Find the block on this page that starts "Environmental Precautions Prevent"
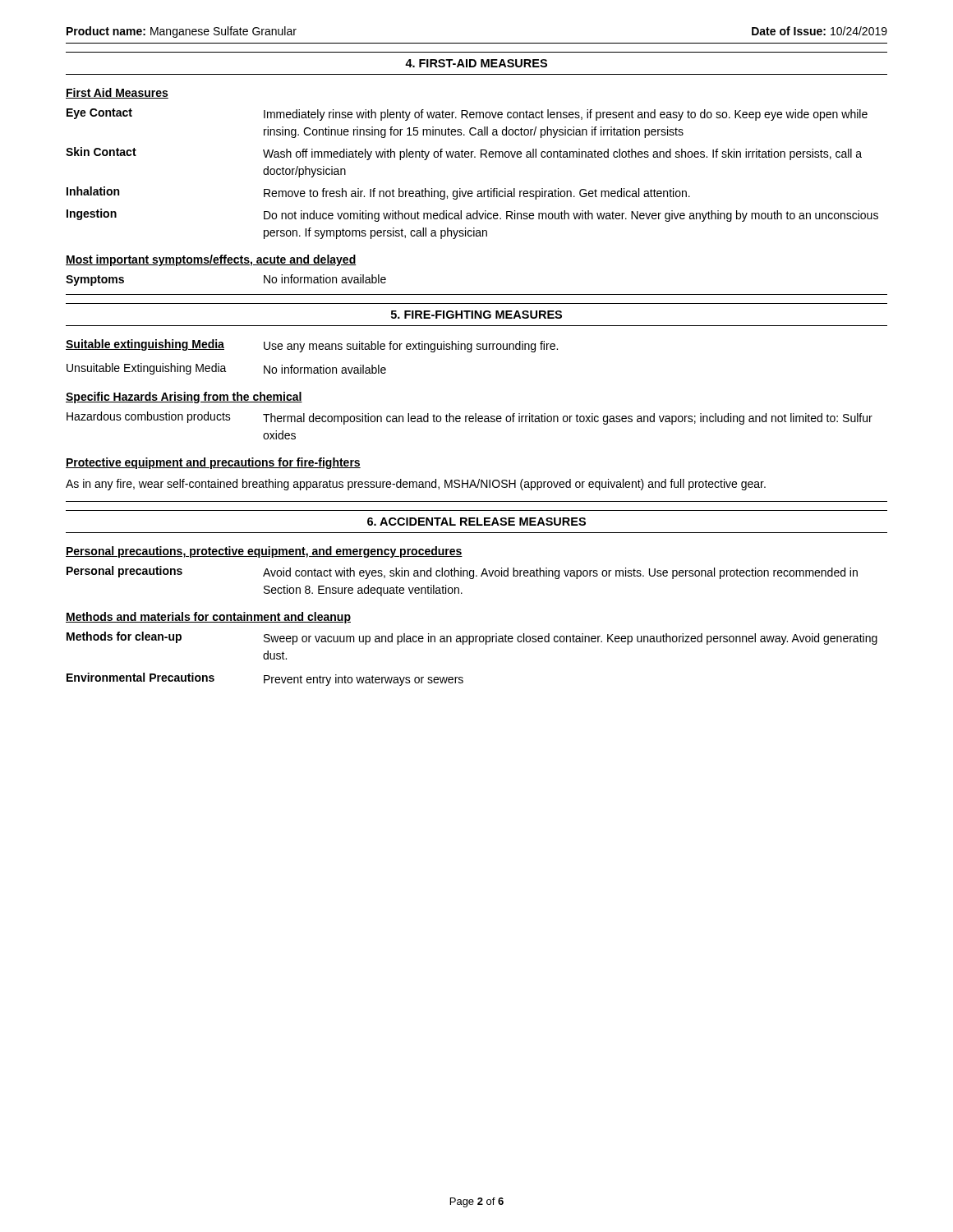Image resolution: width=953 pixels, height=1232 pixels. click(x=265, y=679)
